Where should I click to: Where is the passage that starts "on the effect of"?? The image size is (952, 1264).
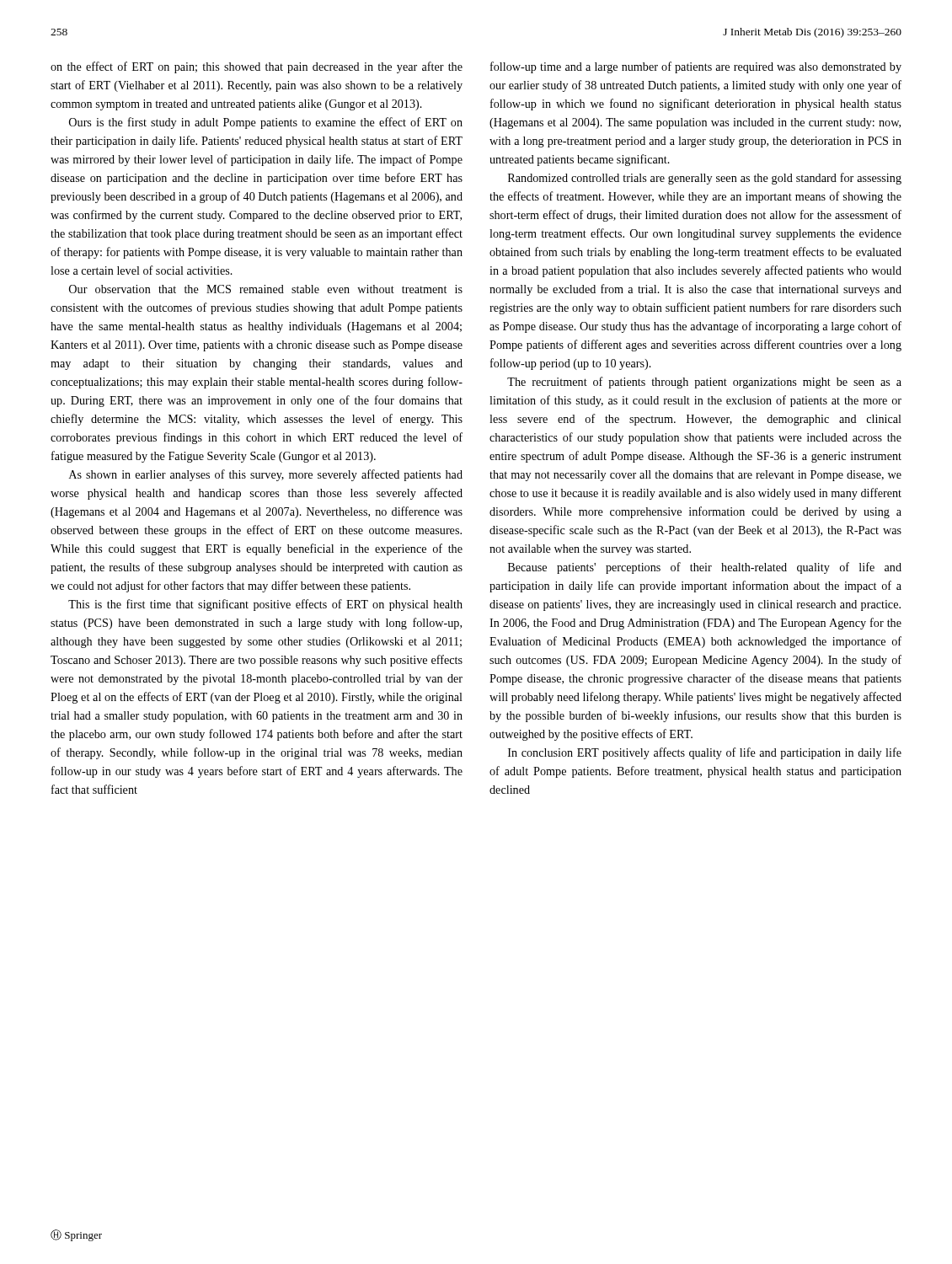[257, 428]
